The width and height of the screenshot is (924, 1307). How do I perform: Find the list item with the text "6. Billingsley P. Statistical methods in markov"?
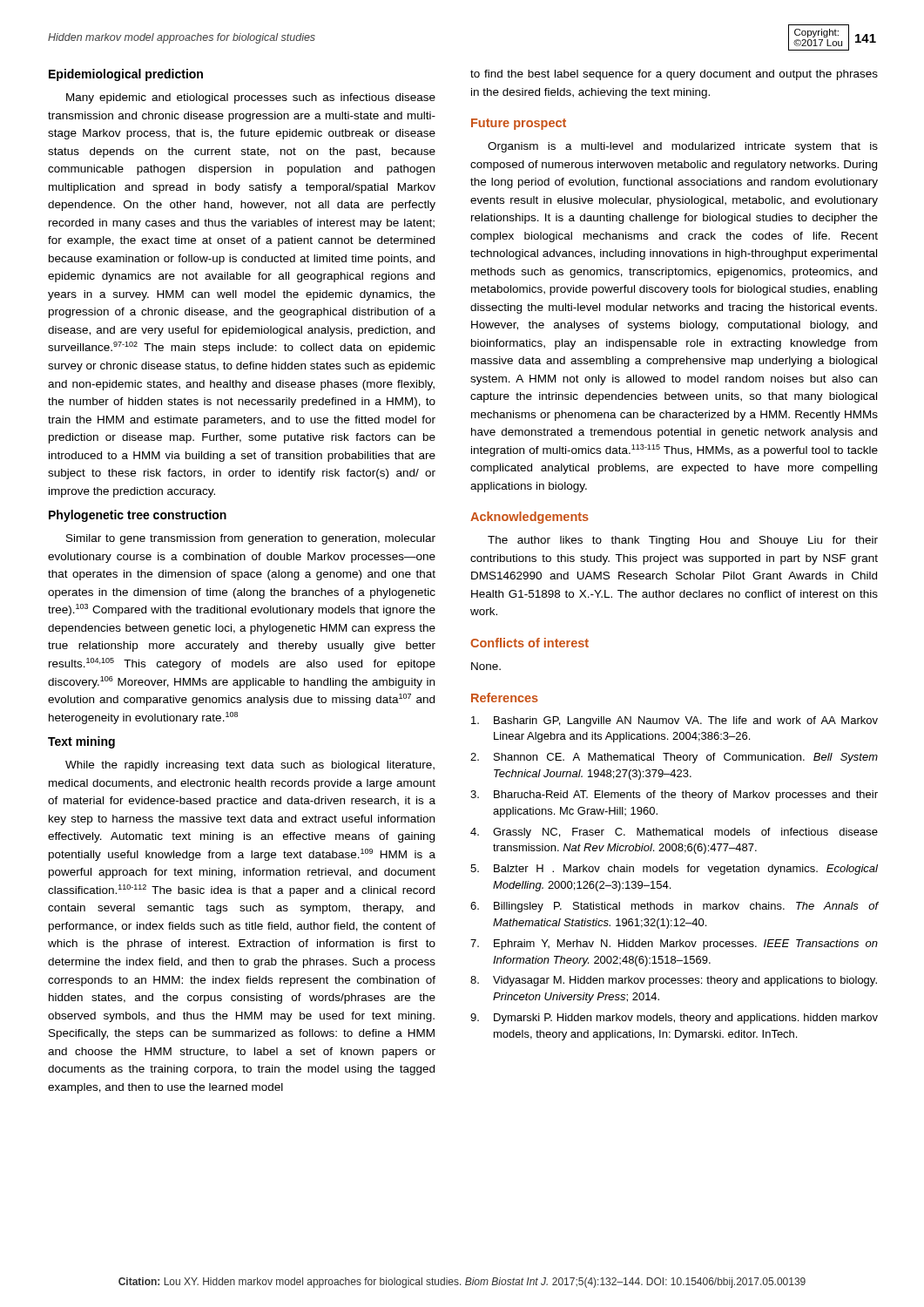(x=674, y=915)
